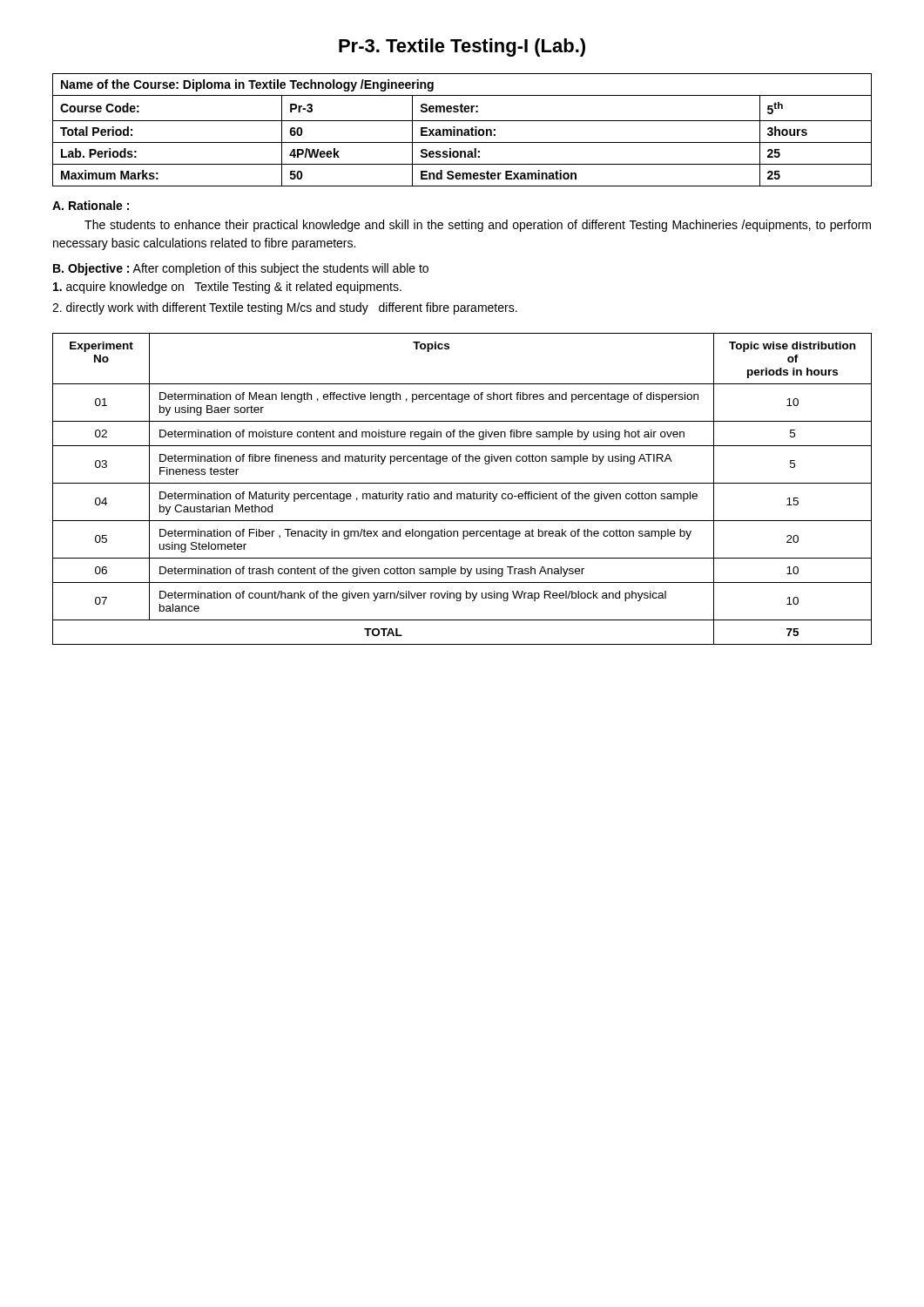Click on the section header that reads "B. Objective : After completion of this subject"
The width and height of the screenshot is (924, 1307).
pos(241,268)
